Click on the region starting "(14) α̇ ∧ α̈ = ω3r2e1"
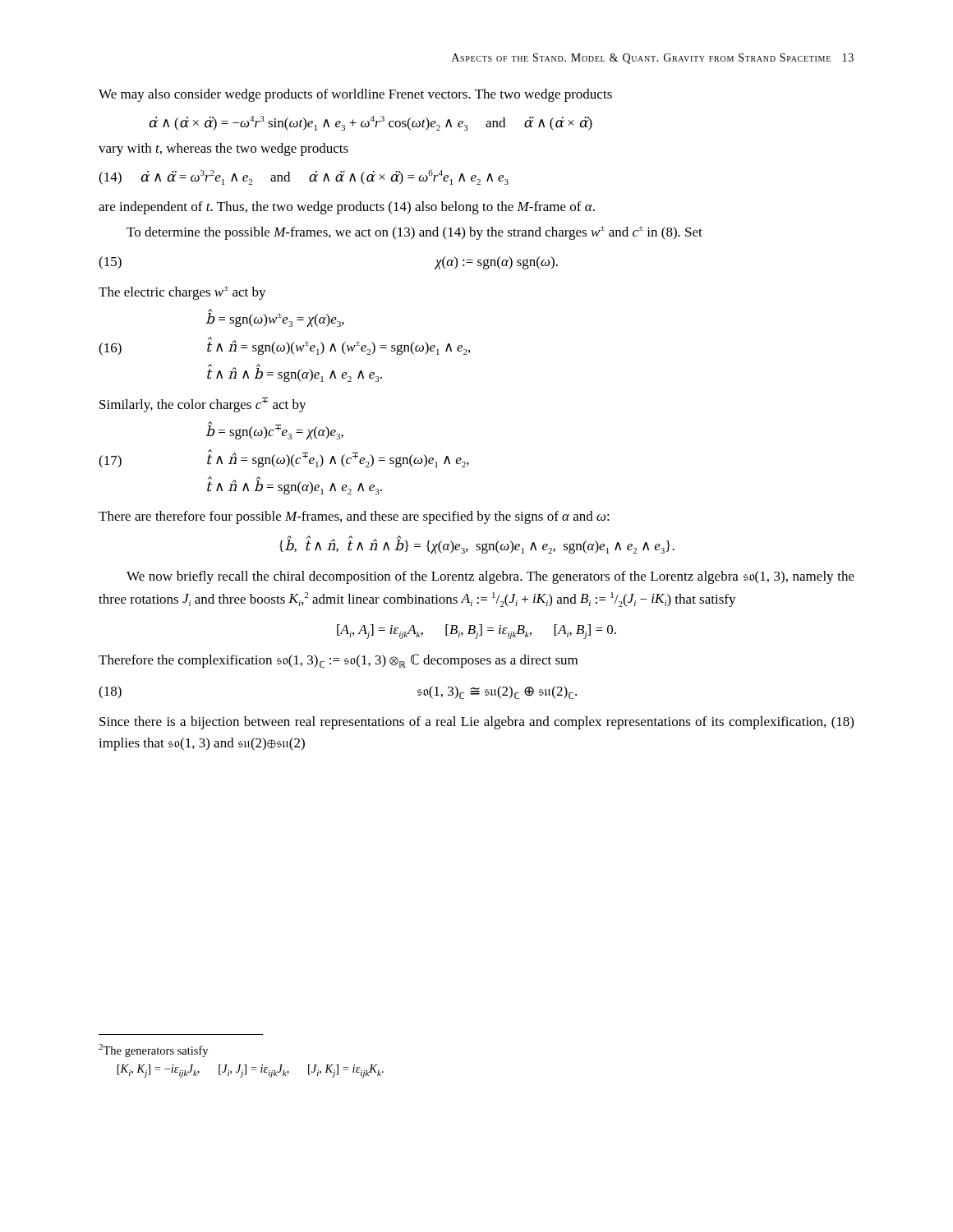Screen dimensions: 1232x953 [304, 178]
